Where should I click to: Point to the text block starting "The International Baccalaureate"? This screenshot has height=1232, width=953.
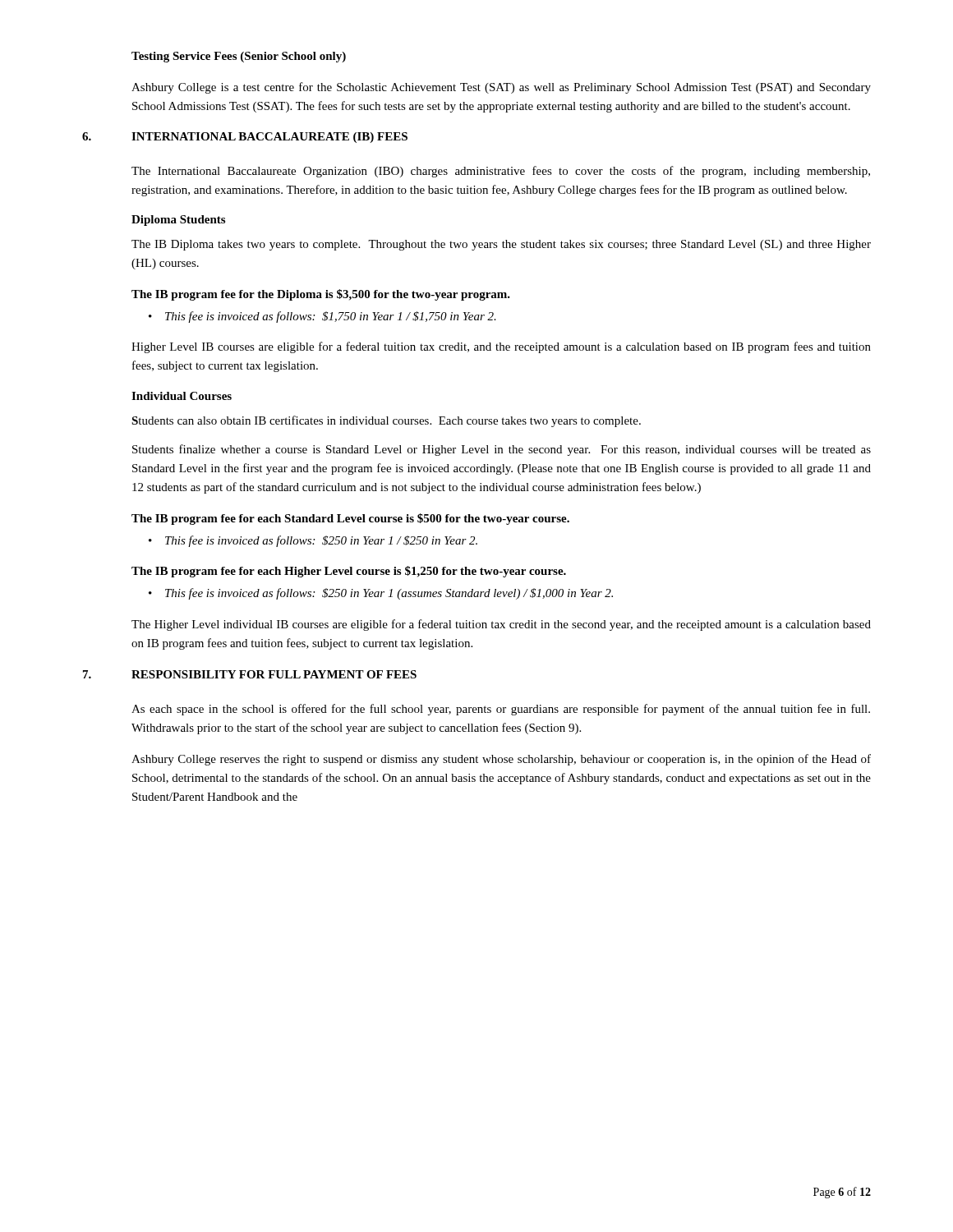coord(501,180)
